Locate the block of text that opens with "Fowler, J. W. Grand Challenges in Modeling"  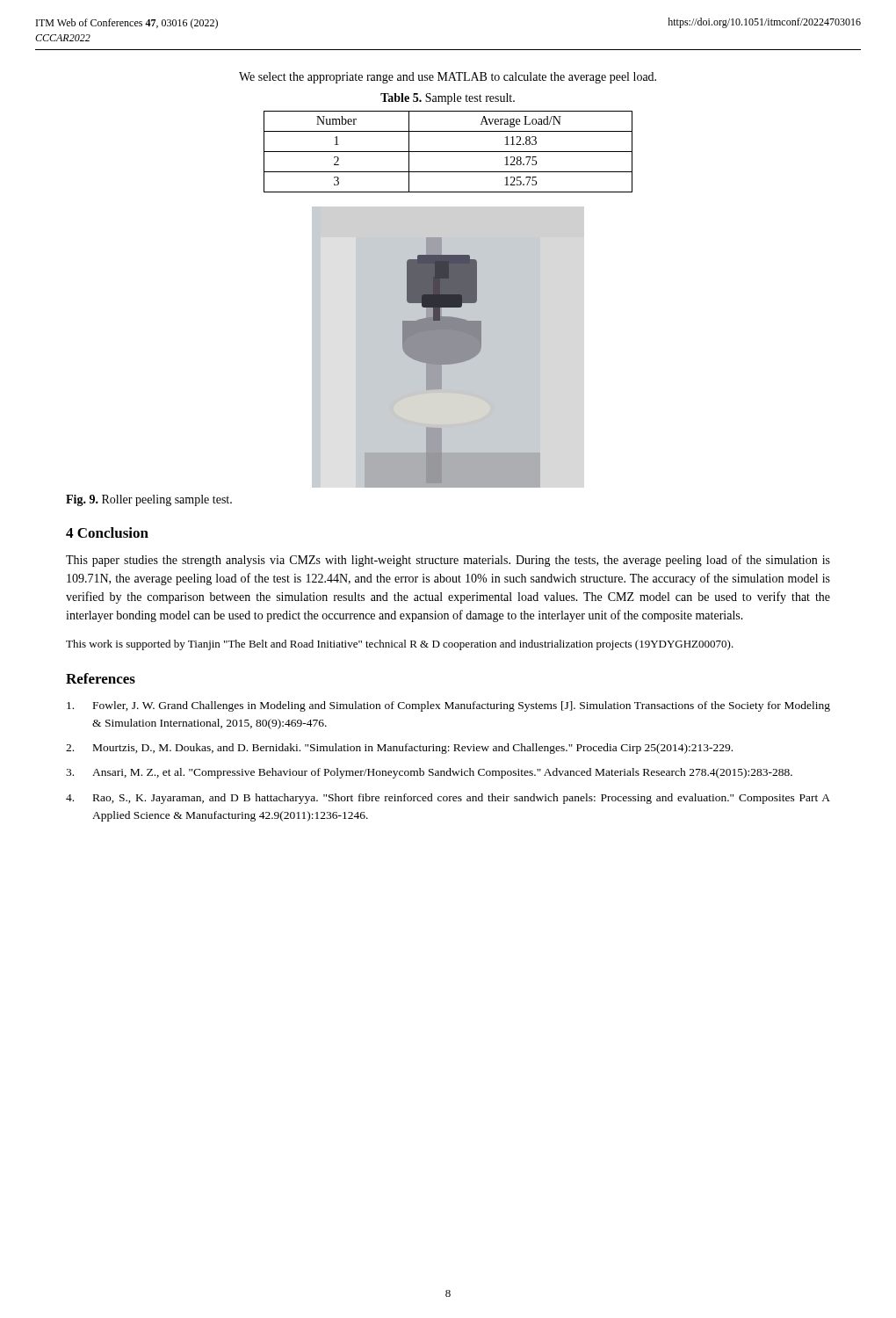(x=448, y=714)
